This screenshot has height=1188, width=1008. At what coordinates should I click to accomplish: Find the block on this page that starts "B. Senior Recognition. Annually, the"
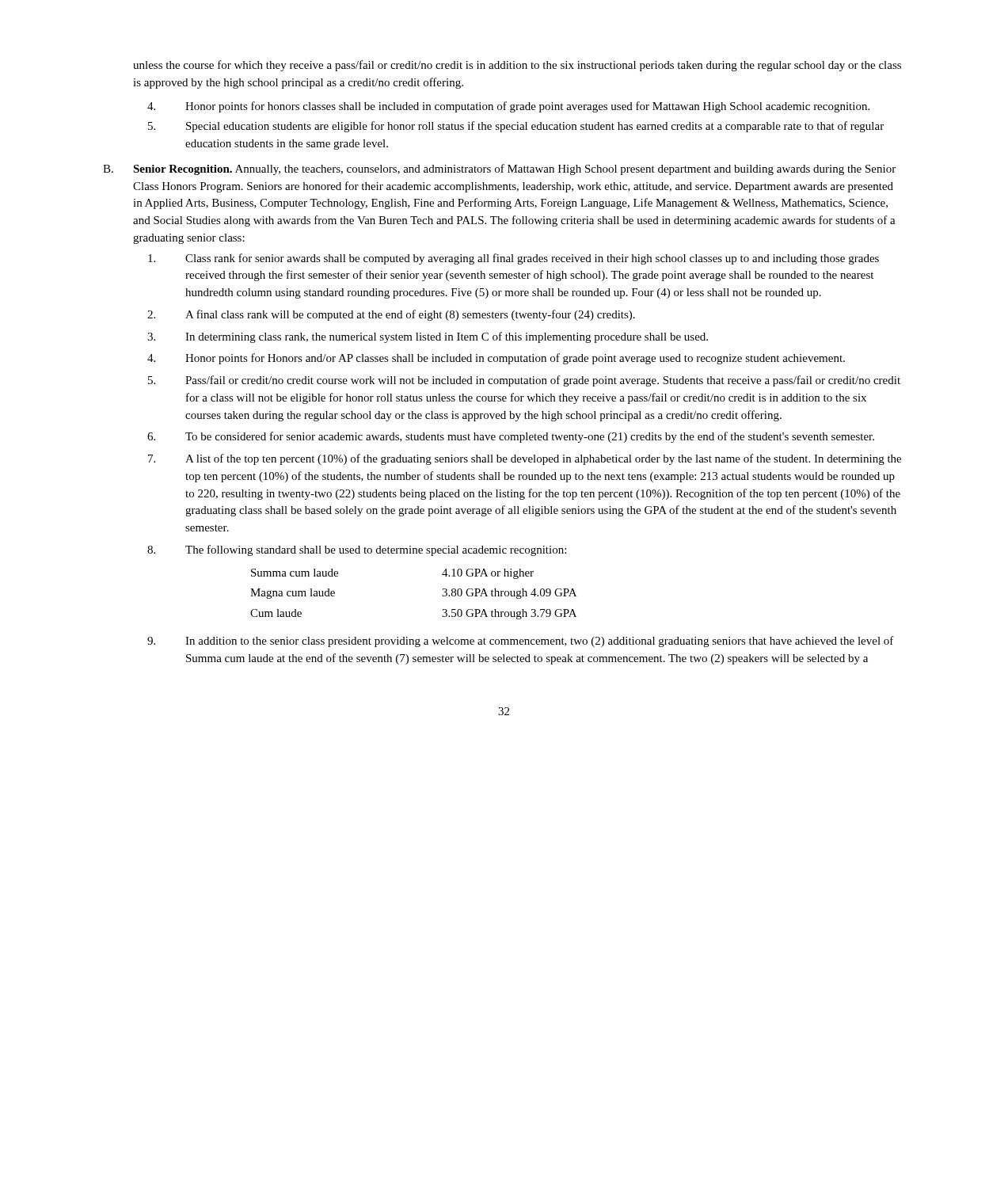(504, 416)
